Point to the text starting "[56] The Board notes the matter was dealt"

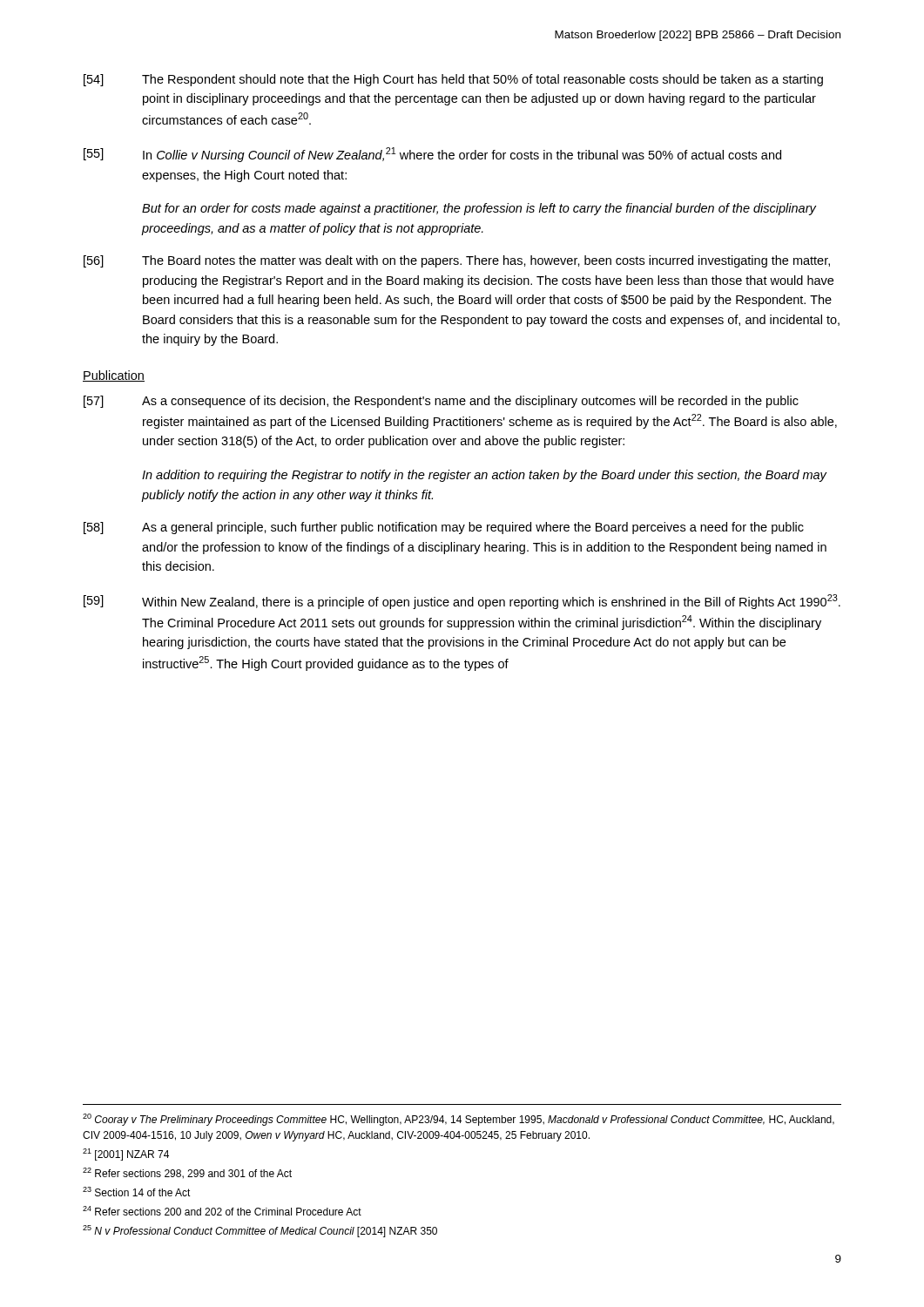pos(462,300)
